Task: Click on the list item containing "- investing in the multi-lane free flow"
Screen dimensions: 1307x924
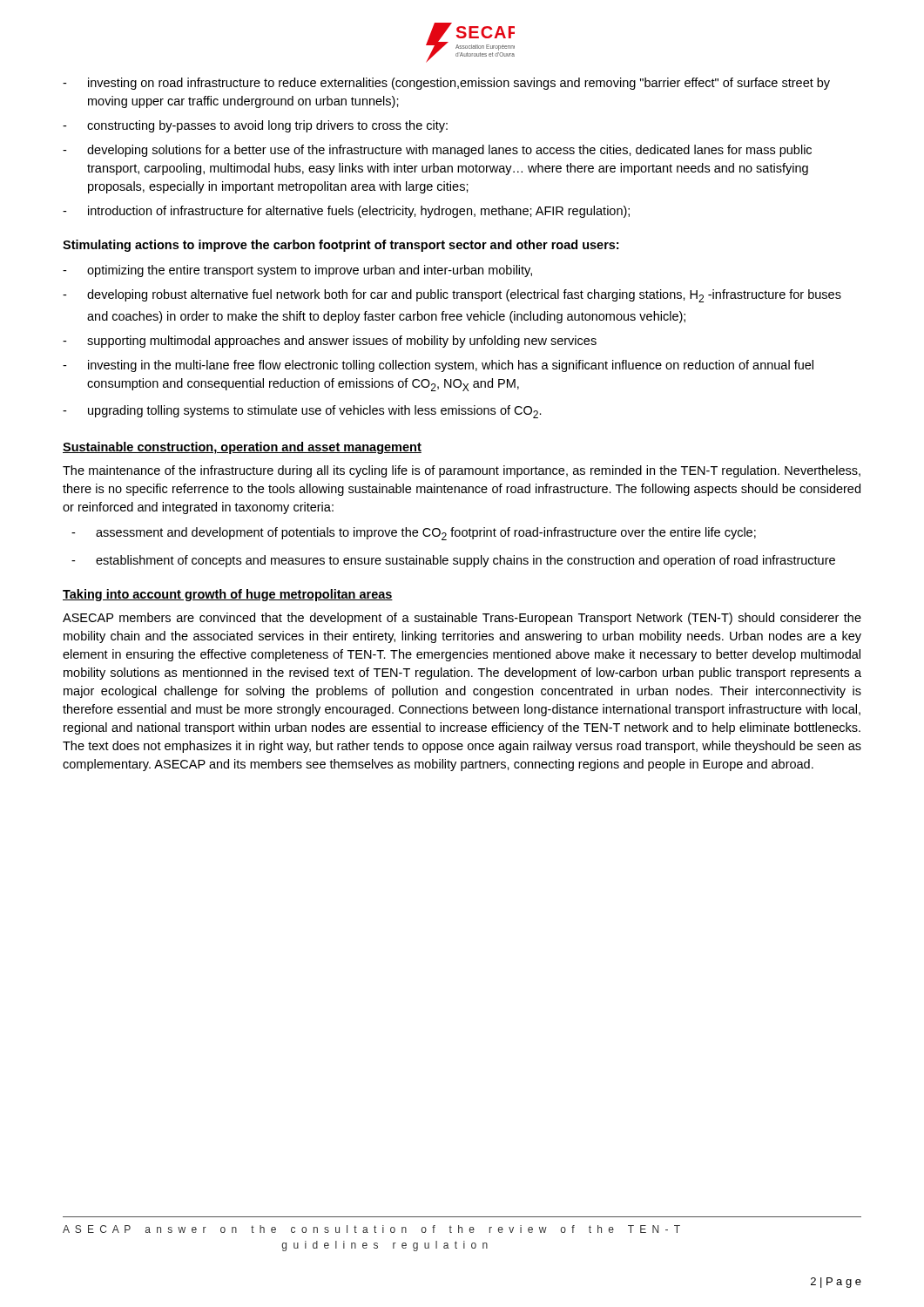Action: [x=462, y=376]
